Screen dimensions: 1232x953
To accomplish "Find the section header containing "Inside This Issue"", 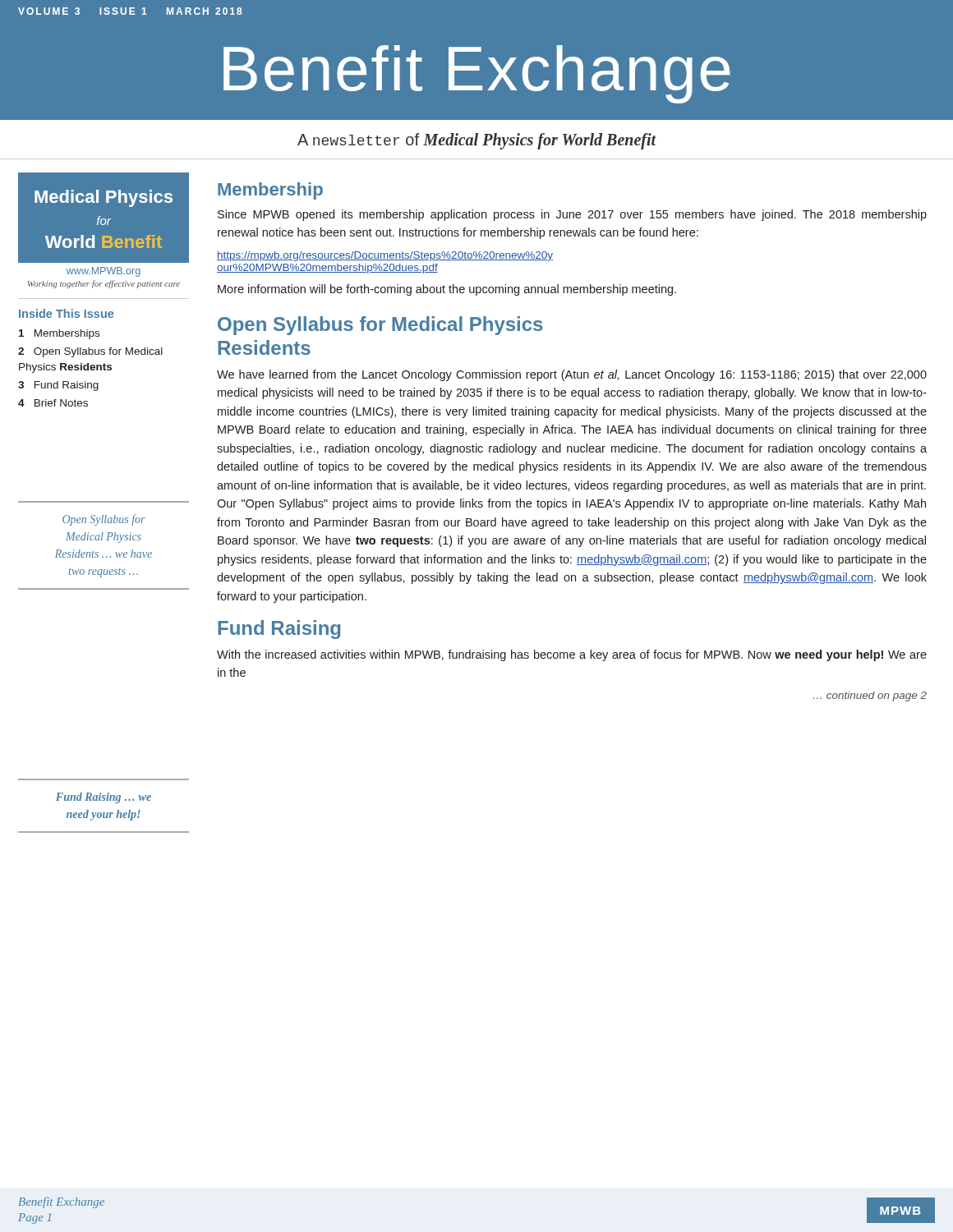I will pyautogui.click(x=66, y=314).
